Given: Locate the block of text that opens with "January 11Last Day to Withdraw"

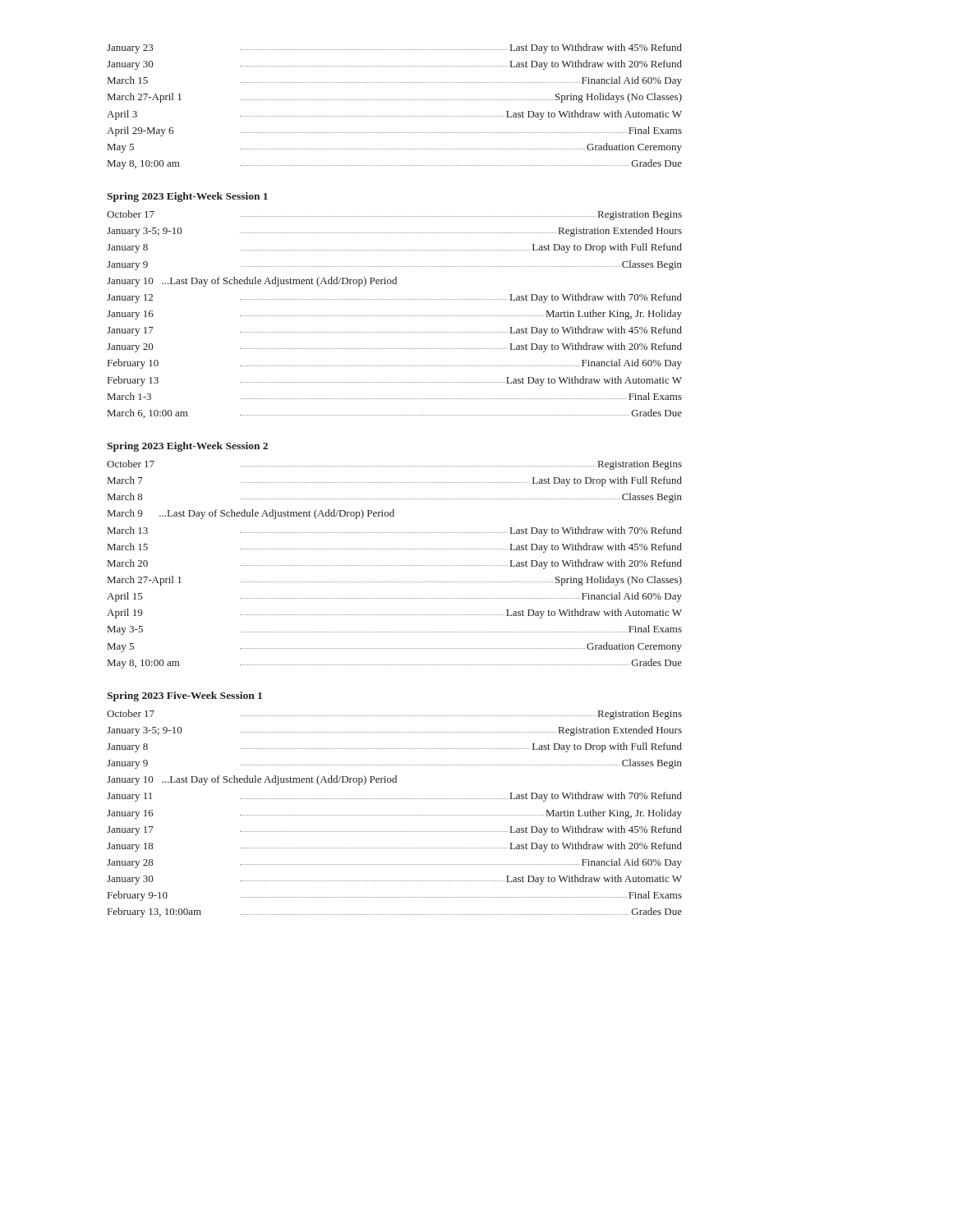Looking at the screenshot, I should [x=394, y=796].
